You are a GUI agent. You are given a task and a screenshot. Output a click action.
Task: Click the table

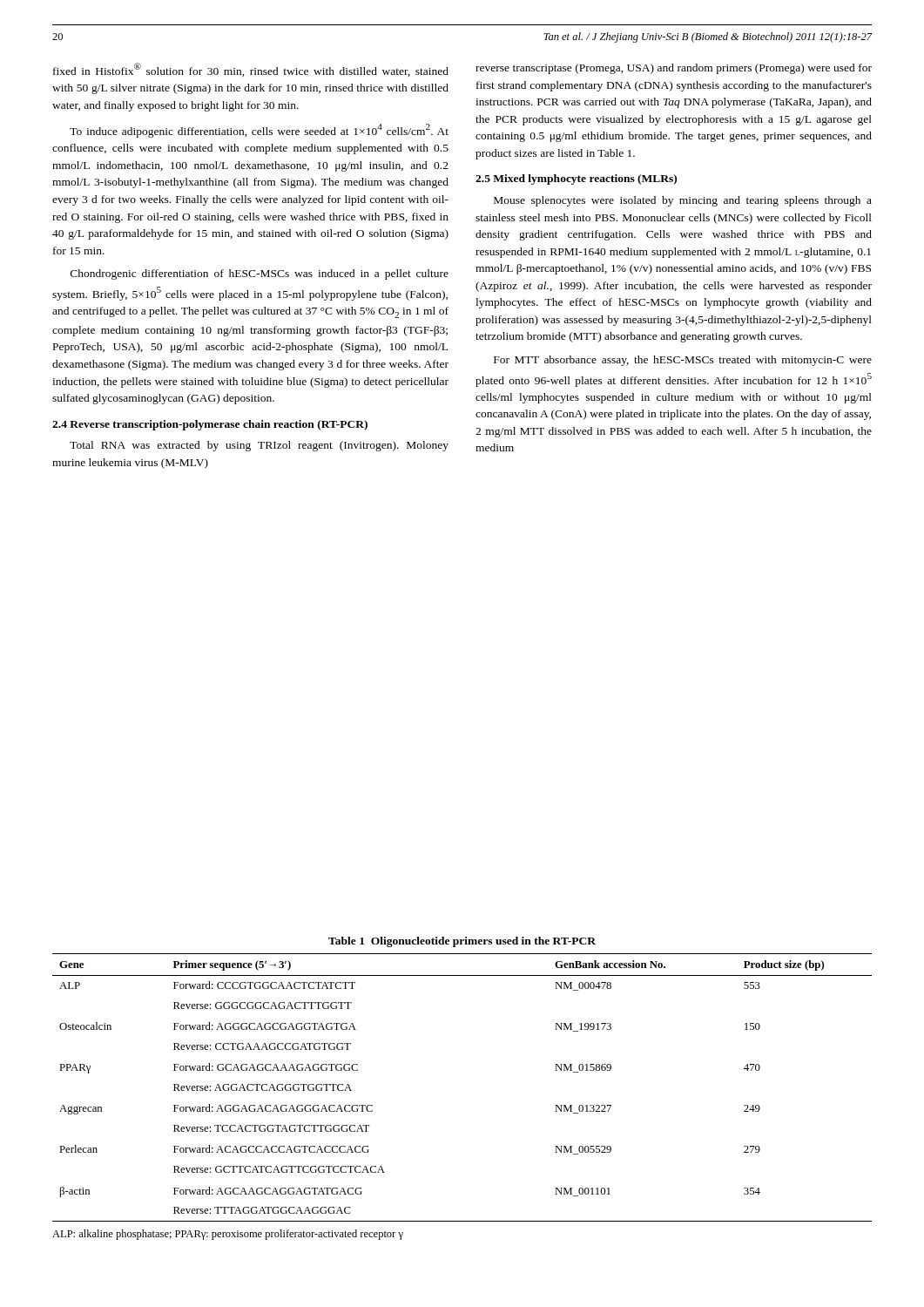click(462, 1097)
